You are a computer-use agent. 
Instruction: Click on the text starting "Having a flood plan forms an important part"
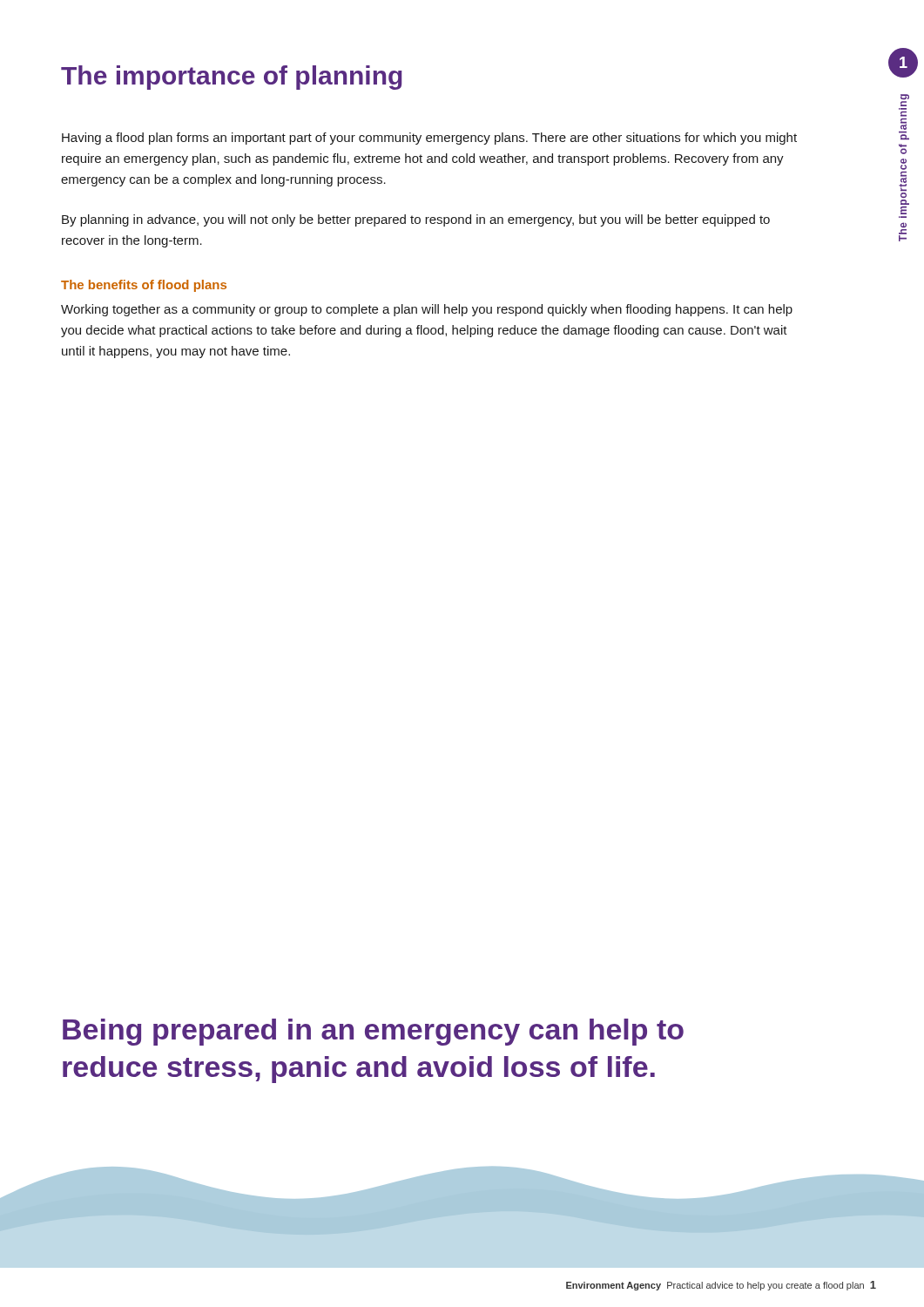pyautogui.click(x=429, y=158)
